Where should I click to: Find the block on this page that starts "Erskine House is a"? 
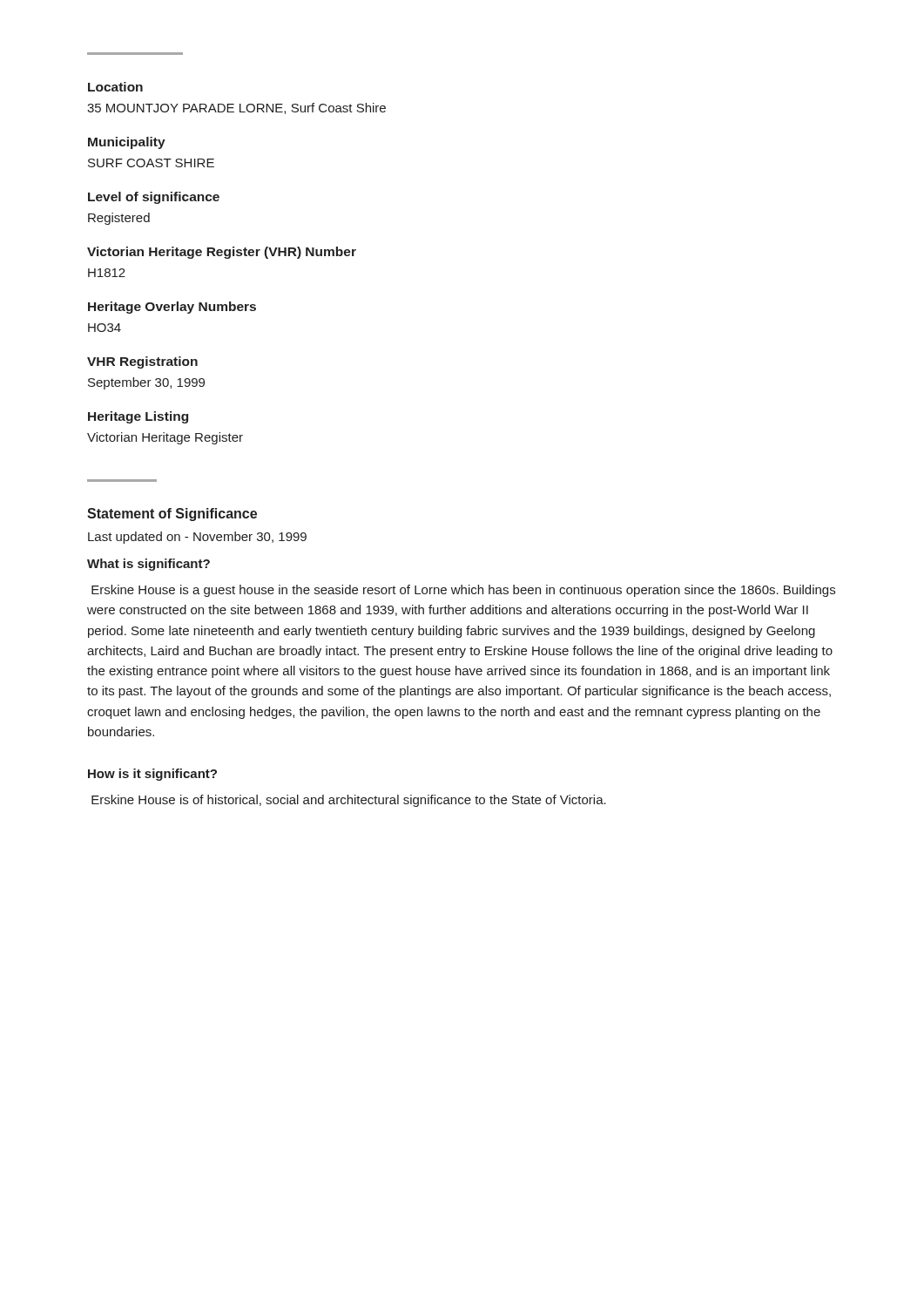[461, 660]
